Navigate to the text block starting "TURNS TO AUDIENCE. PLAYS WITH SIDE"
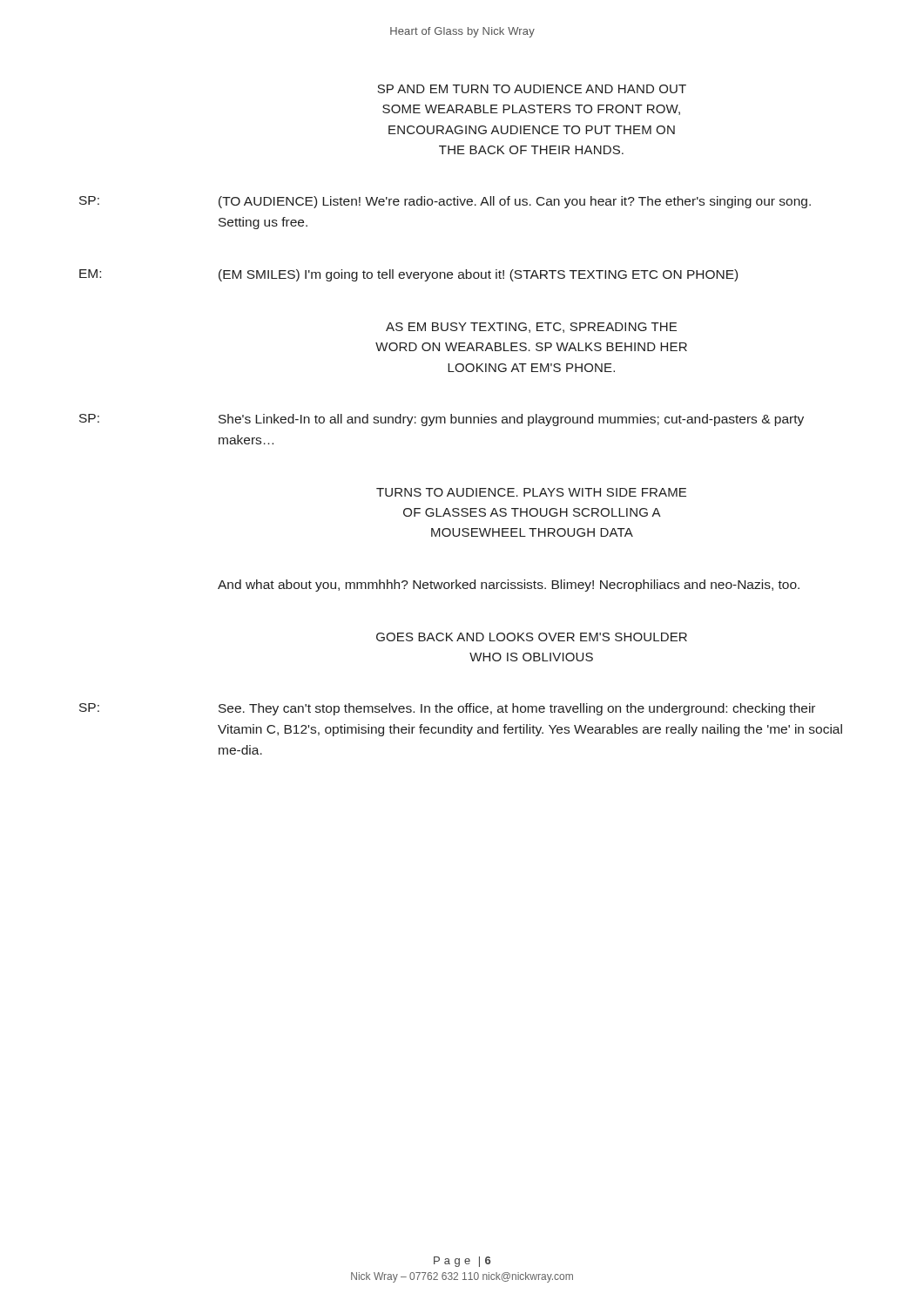Viewport: 924px width, 1307px height. [x=532, y=512]
